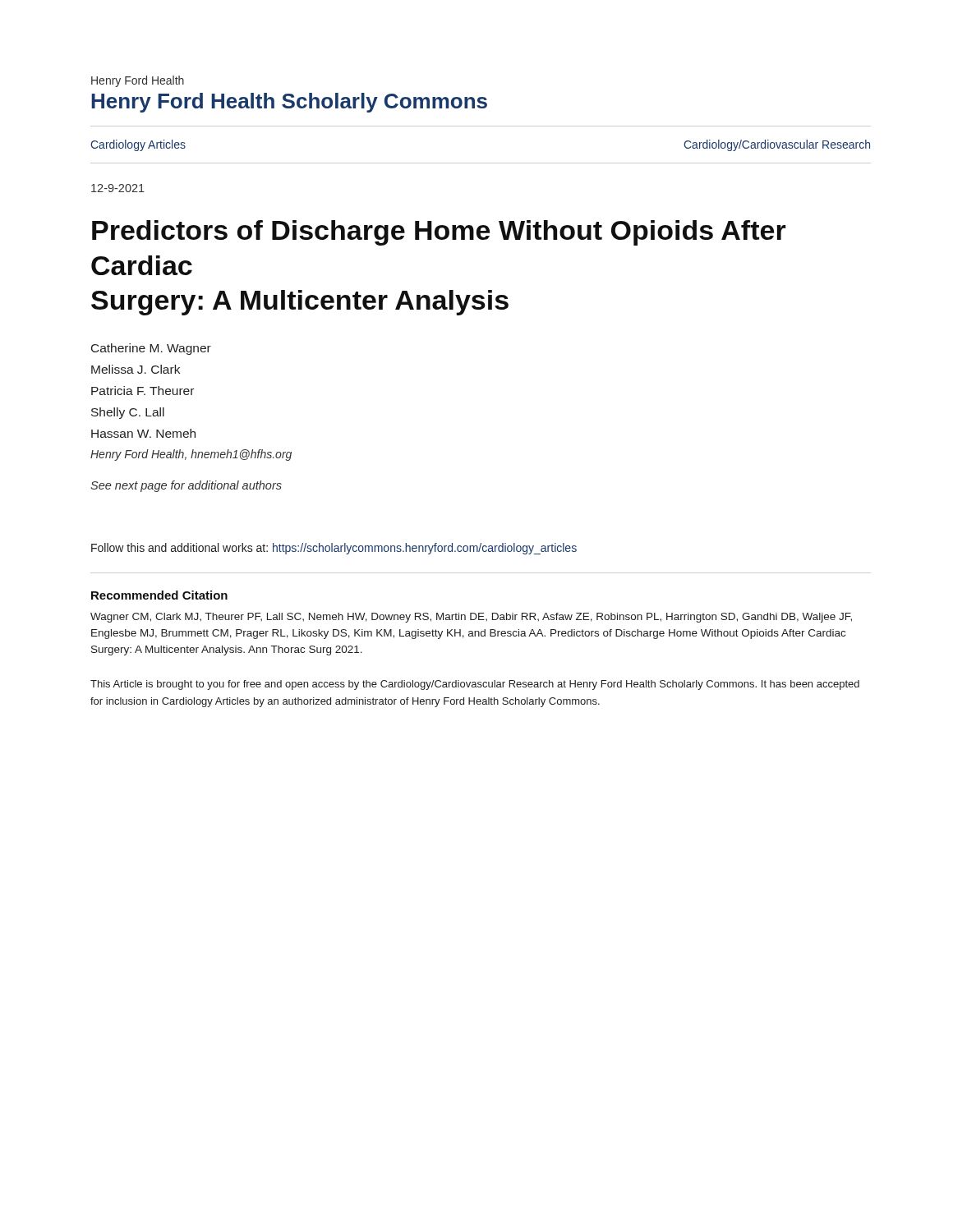
Task: Click where it says "Cardiology Articles"
Action: (x=138, y=145)
